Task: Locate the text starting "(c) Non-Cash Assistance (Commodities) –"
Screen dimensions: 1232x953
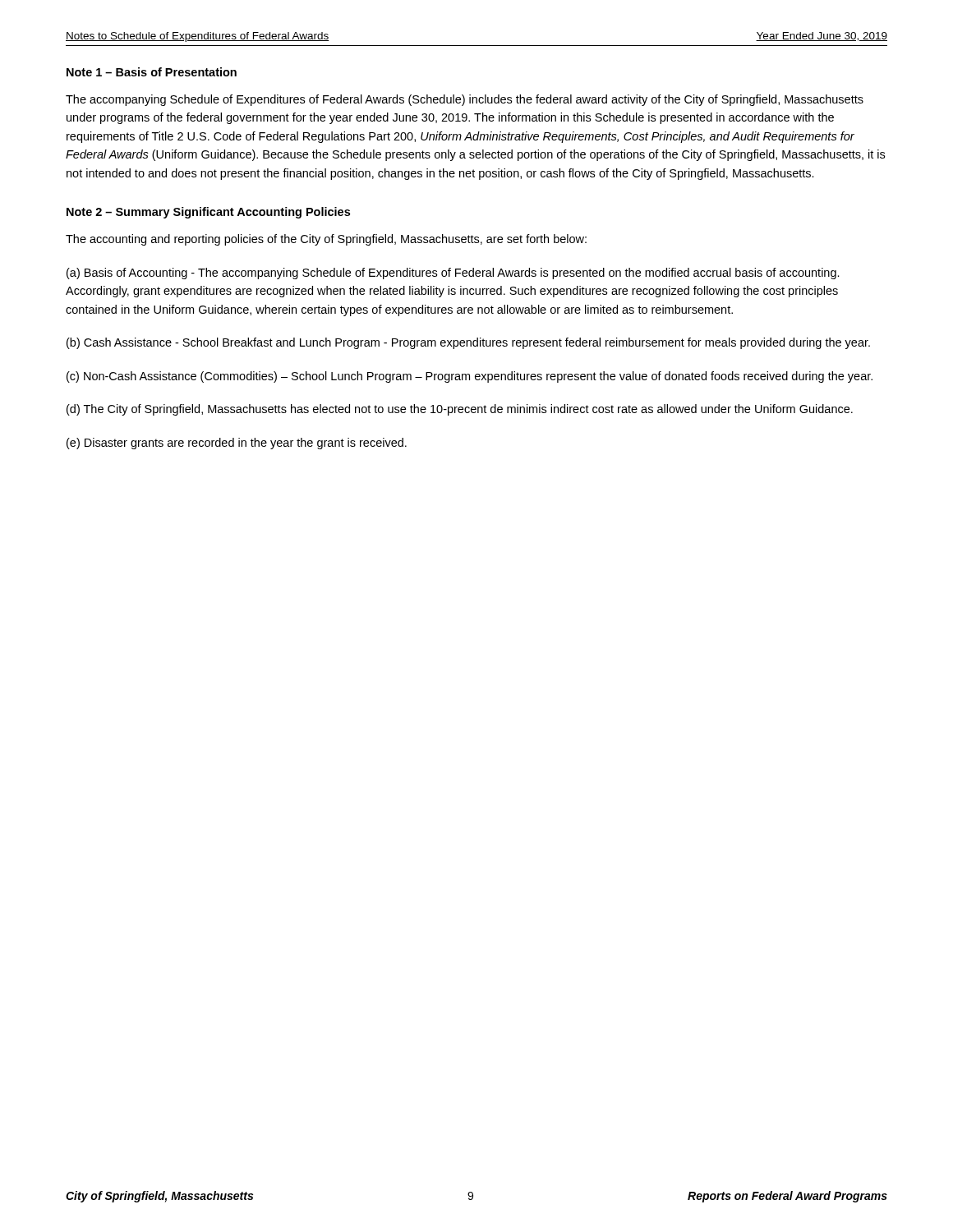Action: [470, 376]
